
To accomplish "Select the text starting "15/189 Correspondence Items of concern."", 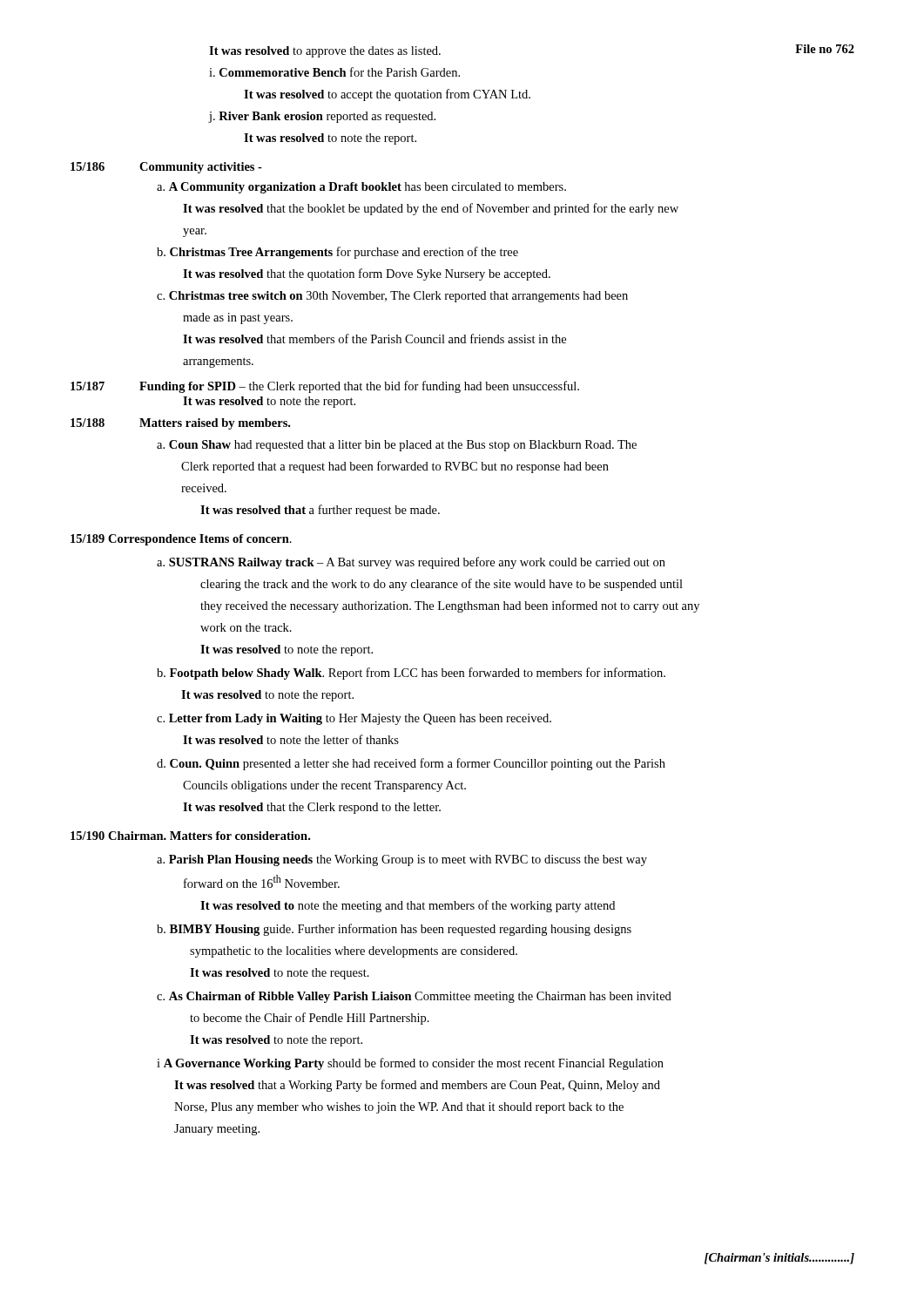I will 181,539.
